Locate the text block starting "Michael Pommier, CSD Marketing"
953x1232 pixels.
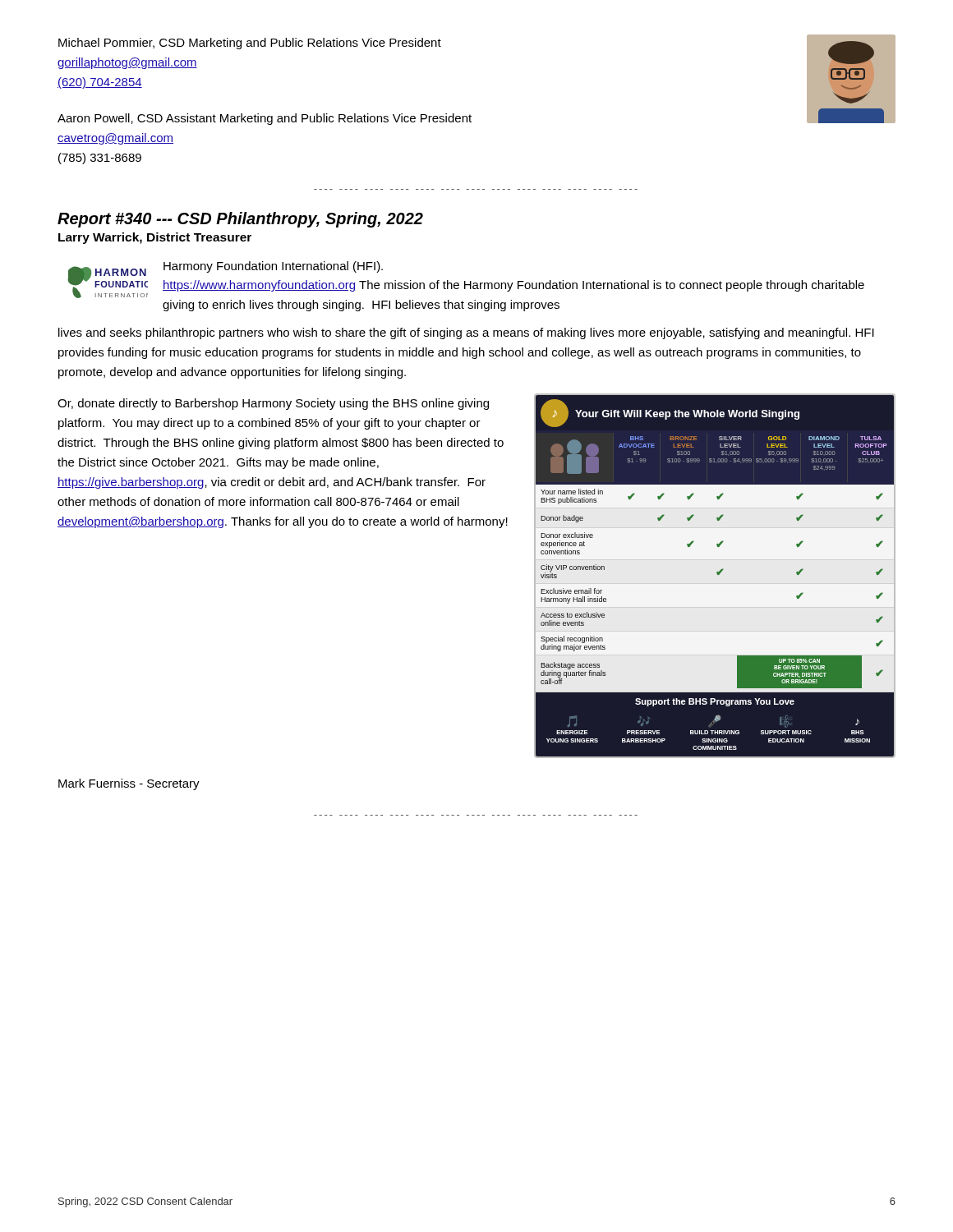250,44
